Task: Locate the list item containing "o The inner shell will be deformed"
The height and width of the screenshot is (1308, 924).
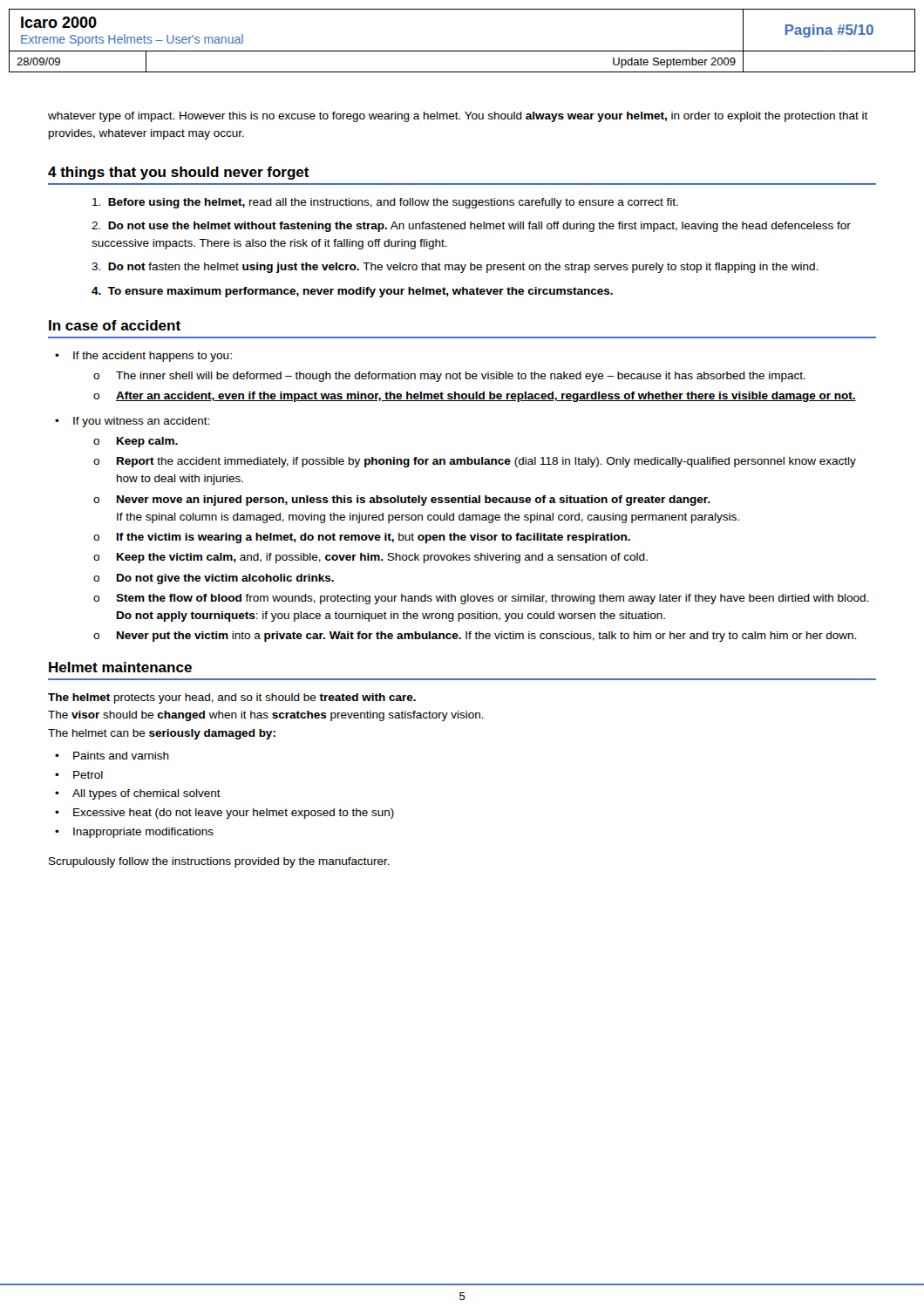Action: 450,376
